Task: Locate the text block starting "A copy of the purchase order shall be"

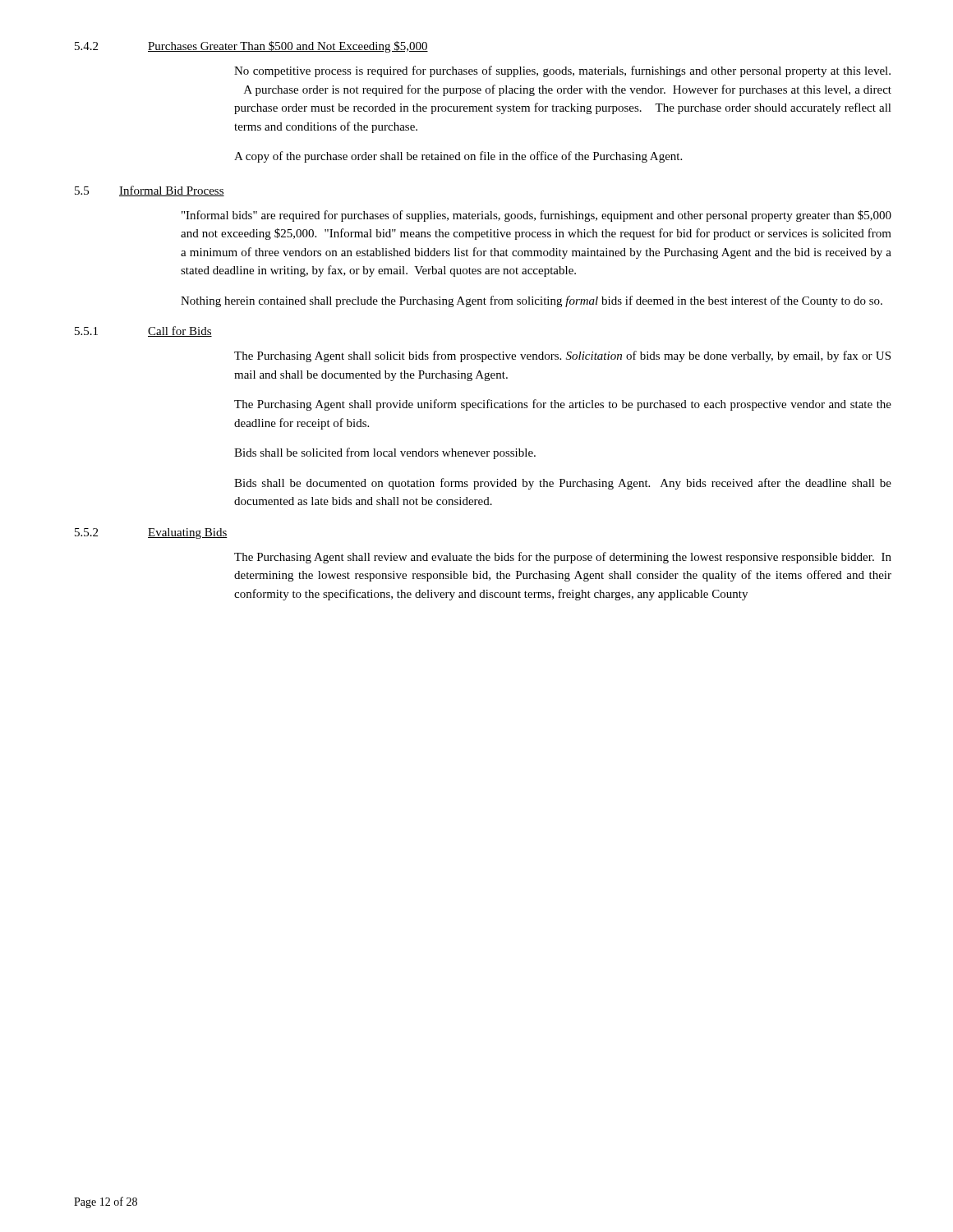Action: (459, 156)
